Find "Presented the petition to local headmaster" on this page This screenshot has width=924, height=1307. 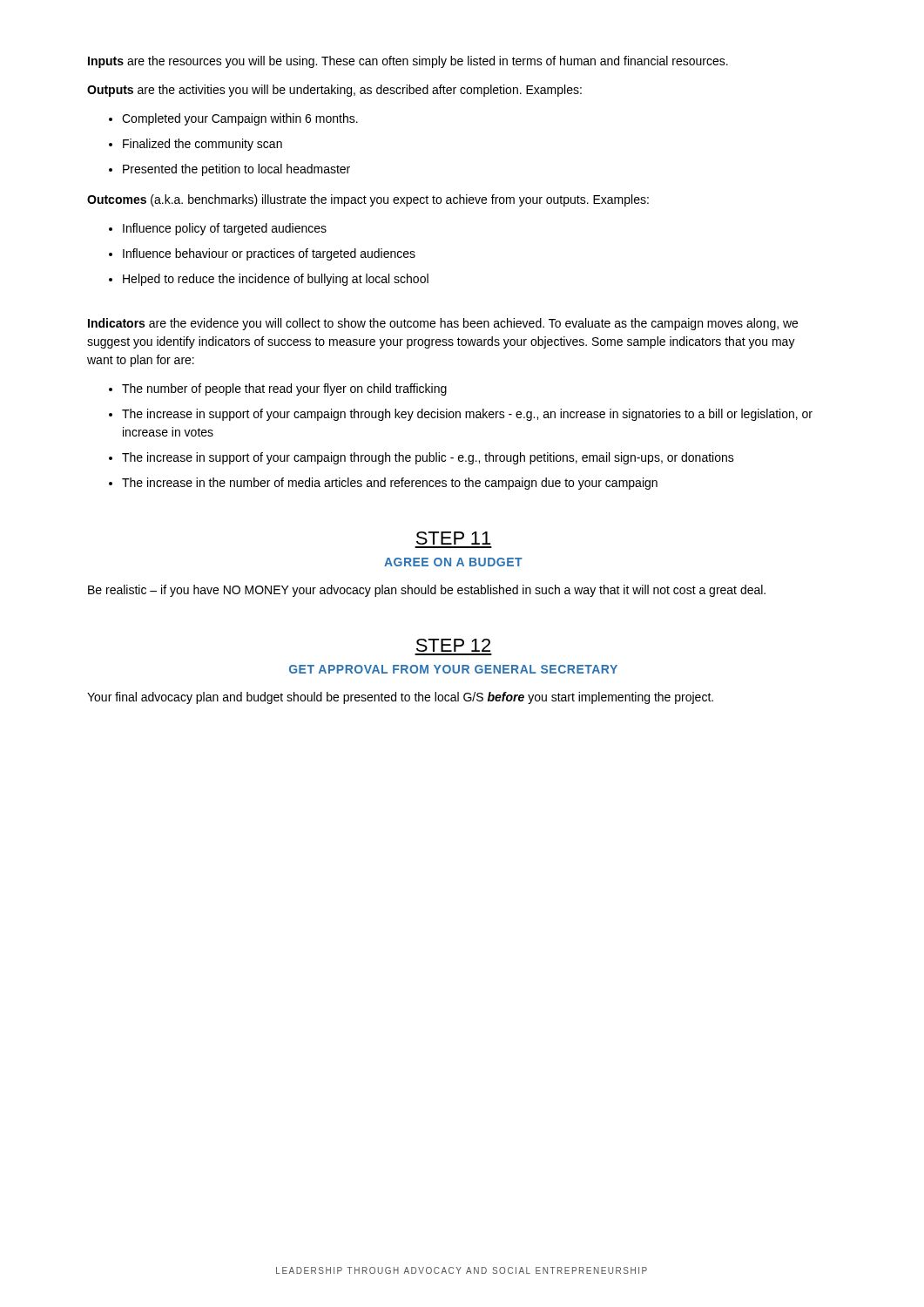[236, 169]
